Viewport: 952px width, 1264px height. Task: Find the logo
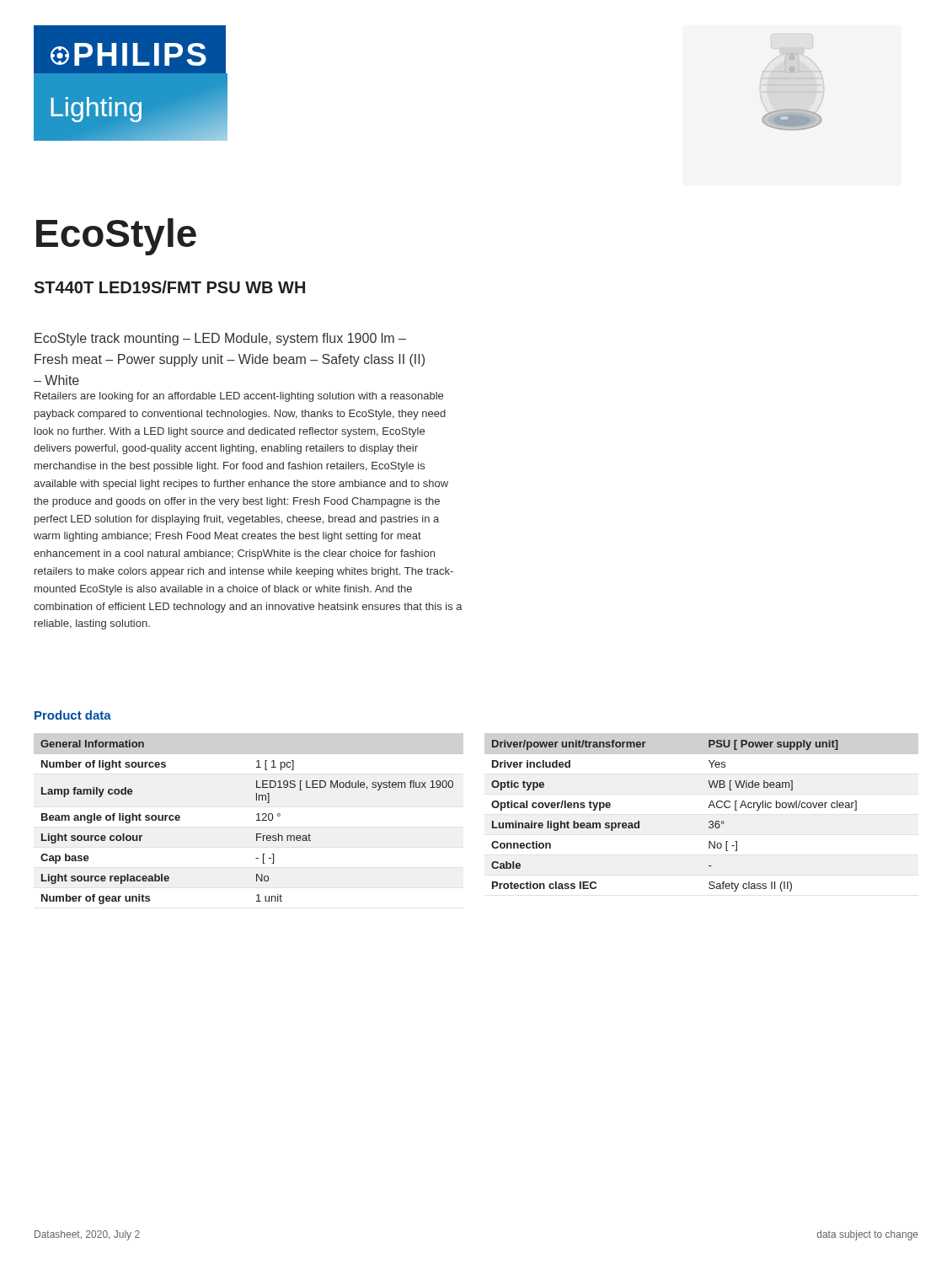point(131,97)
